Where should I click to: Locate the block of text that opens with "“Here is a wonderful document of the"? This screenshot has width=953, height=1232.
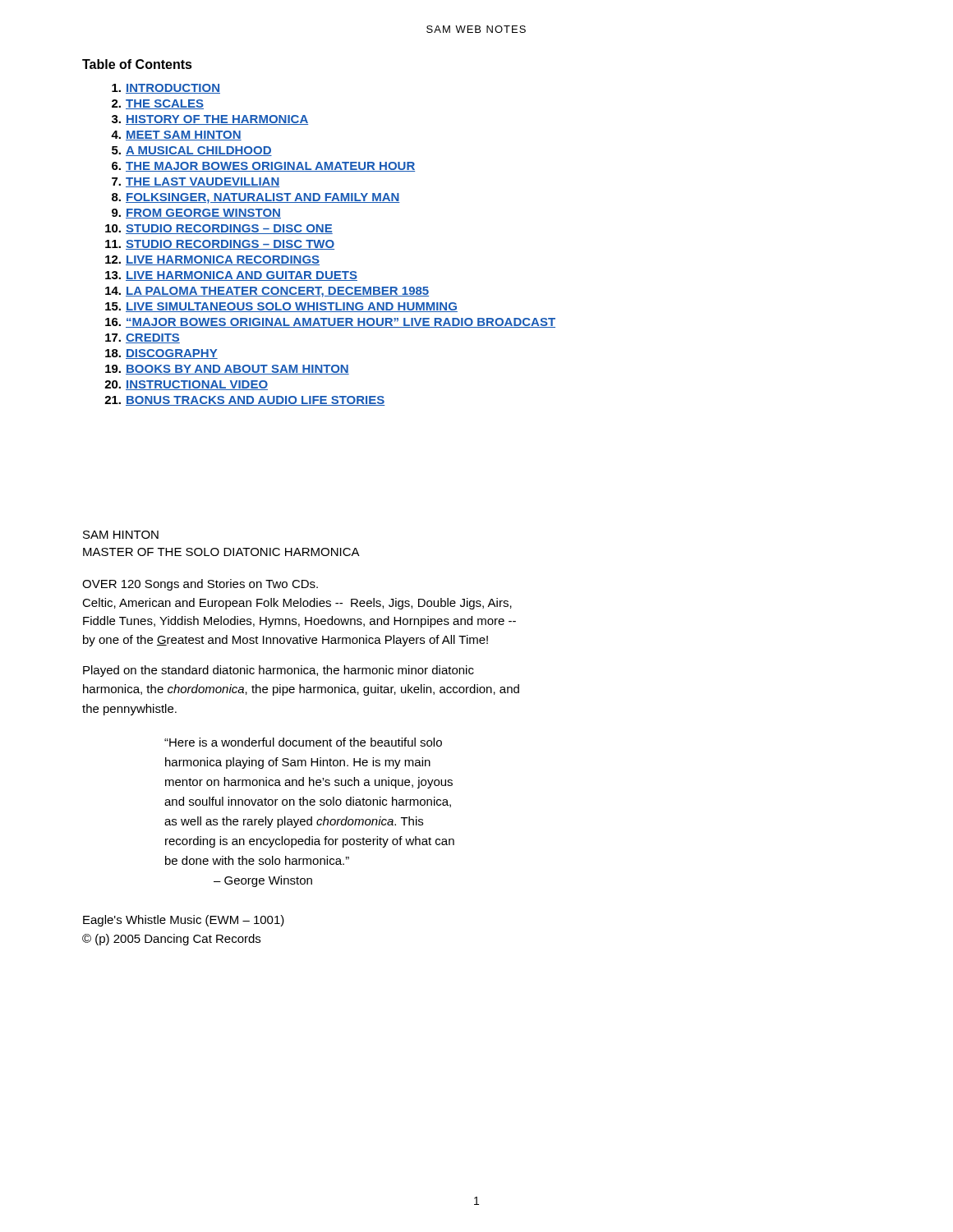(x=310, y=811)
